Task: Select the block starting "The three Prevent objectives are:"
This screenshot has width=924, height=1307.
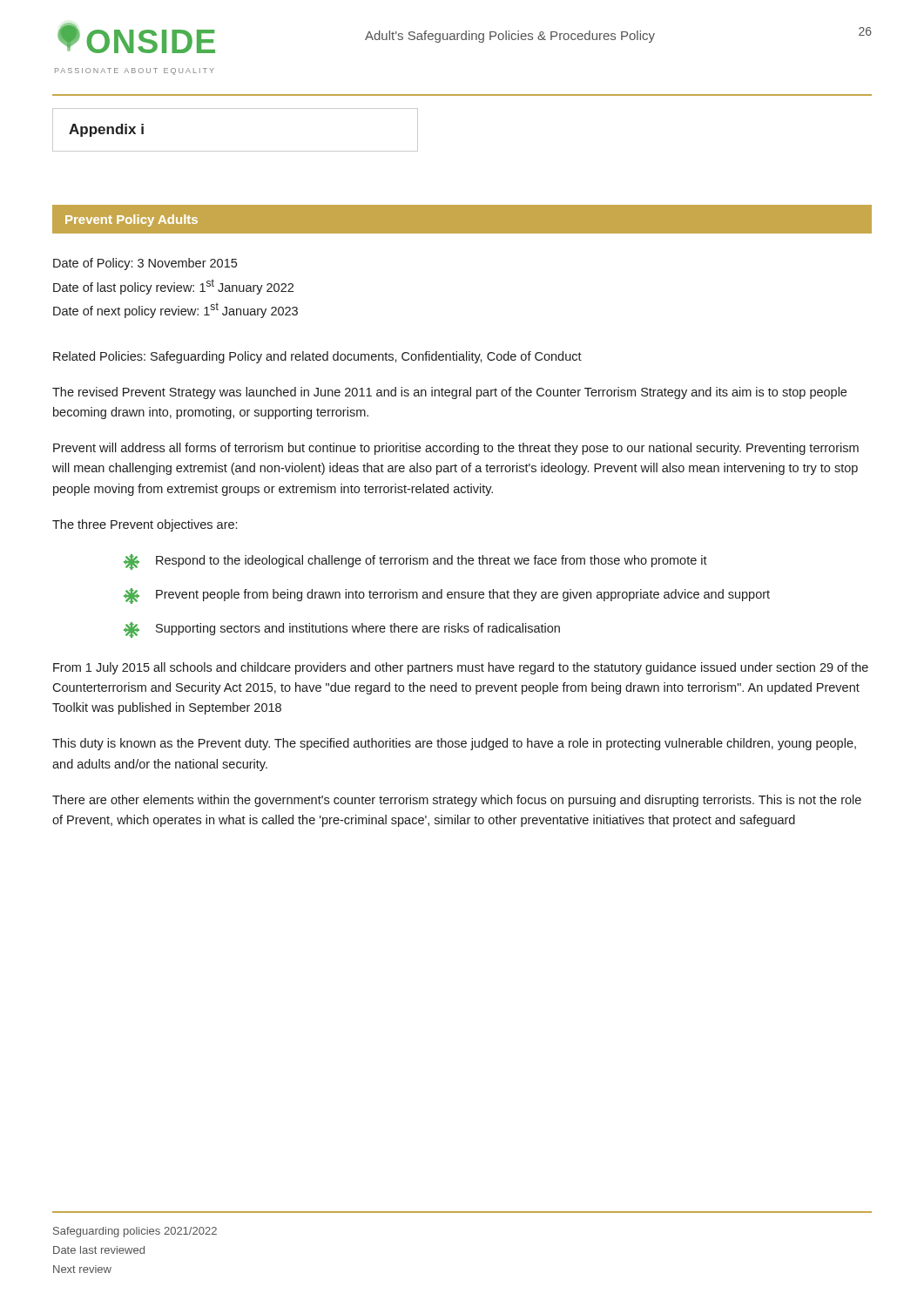Action: (145, 524)
